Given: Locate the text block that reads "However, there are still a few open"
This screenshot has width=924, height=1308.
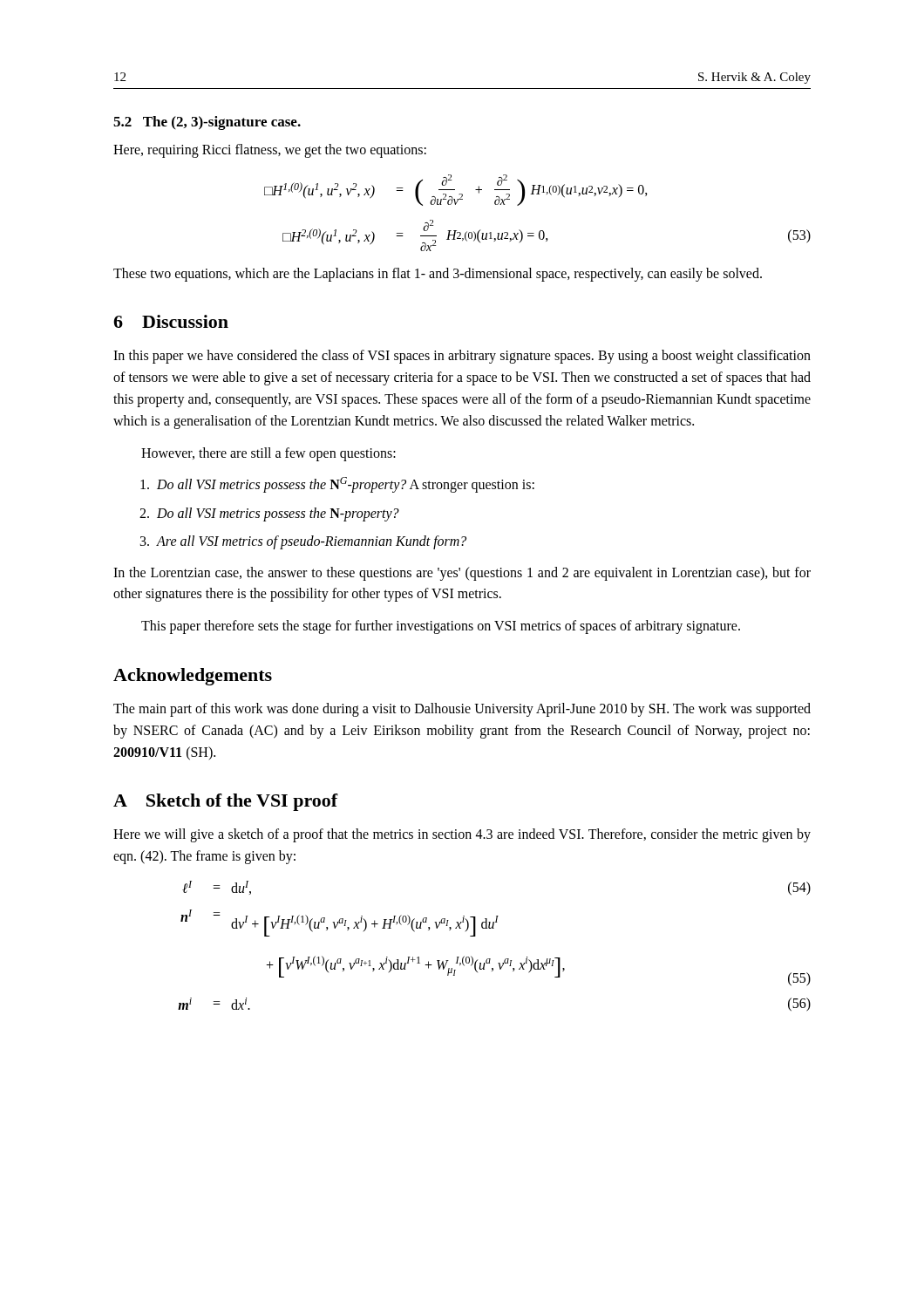Looking at the screenshot, I should [268, 454].
